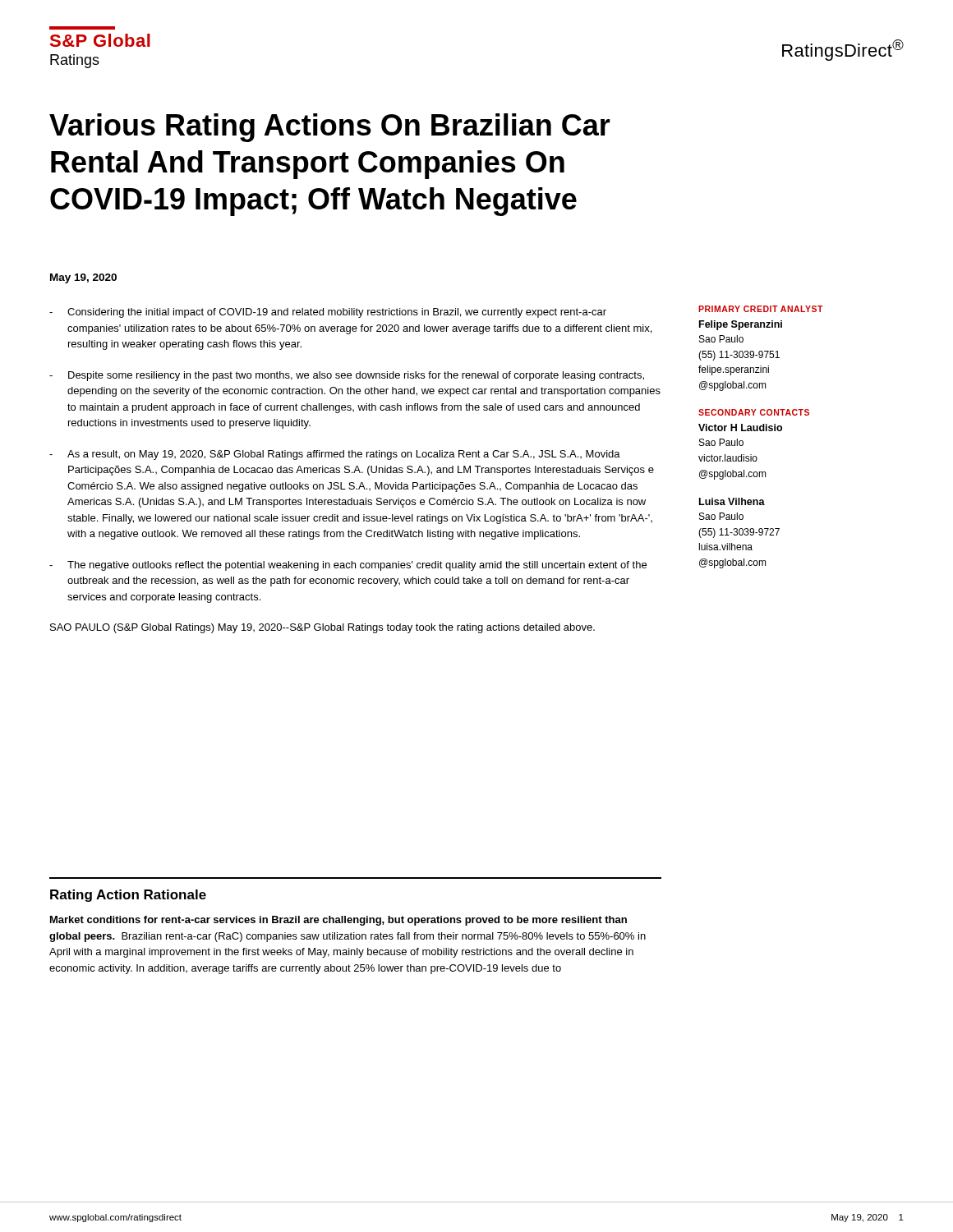Navigate to the element starting "Rating Action Rationale"

pos(128,895)
